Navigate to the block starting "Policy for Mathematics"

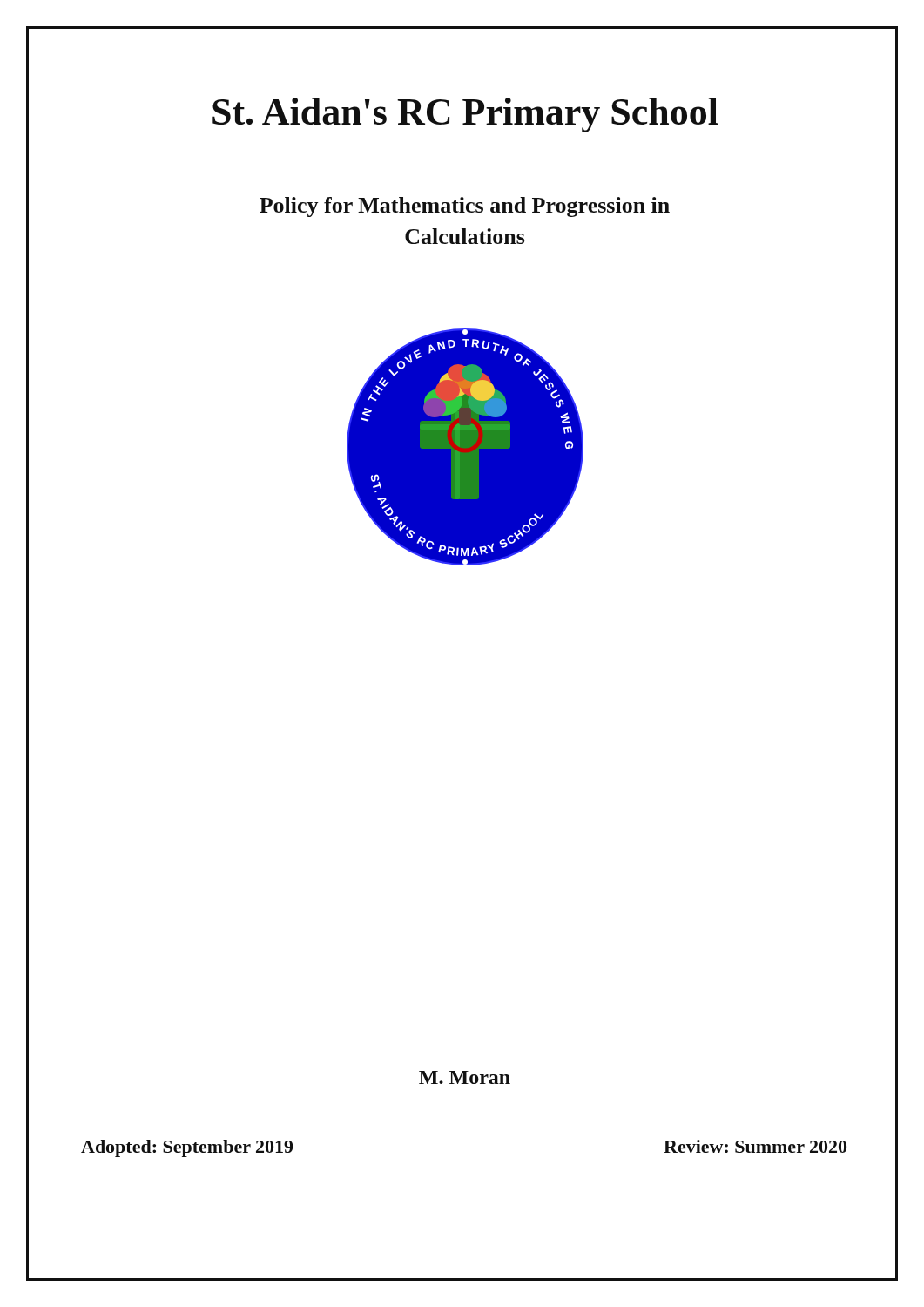pos(465,221)
